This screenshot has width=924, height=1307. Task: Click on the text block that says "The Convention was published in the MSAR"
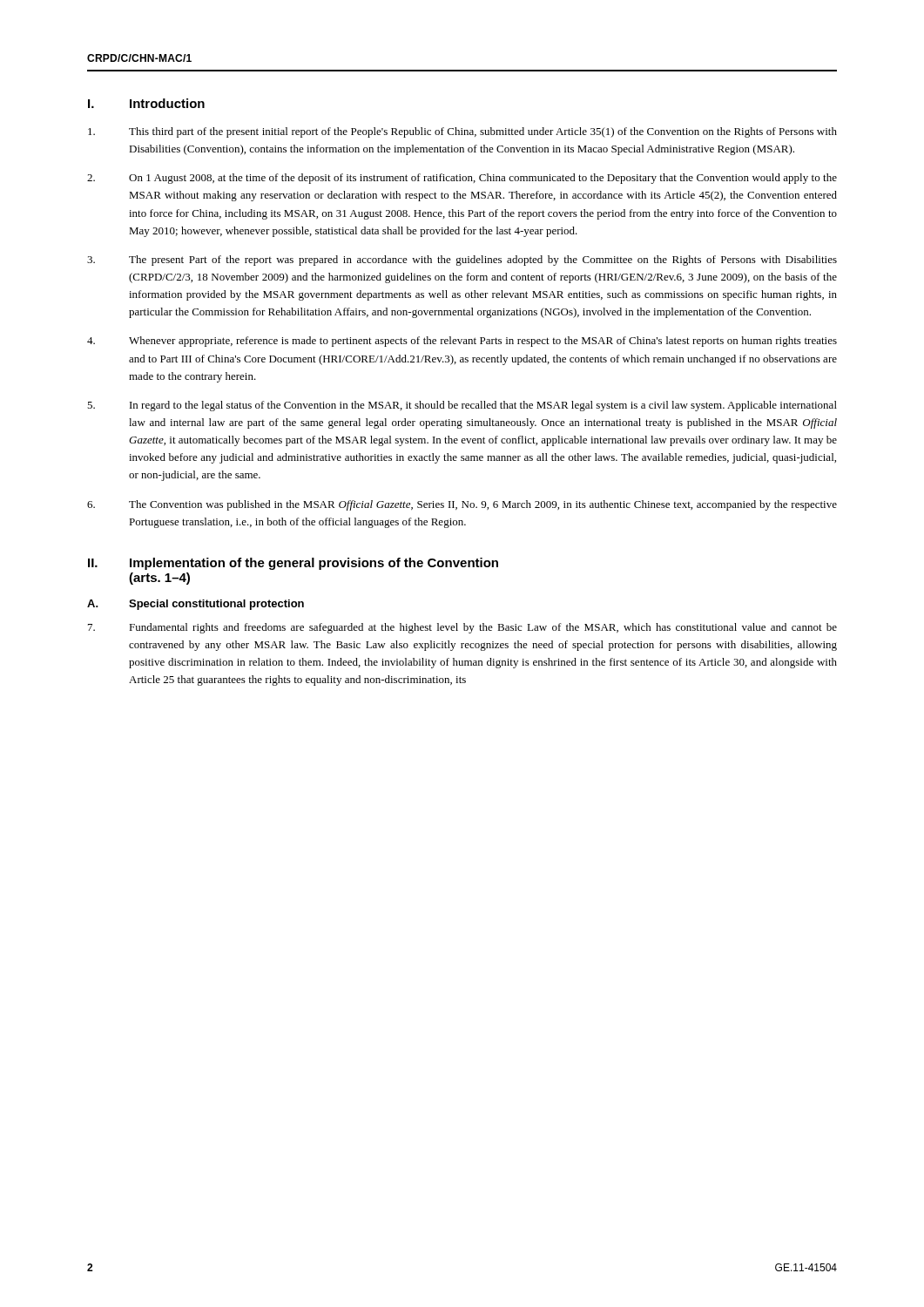tap(462, 513)
